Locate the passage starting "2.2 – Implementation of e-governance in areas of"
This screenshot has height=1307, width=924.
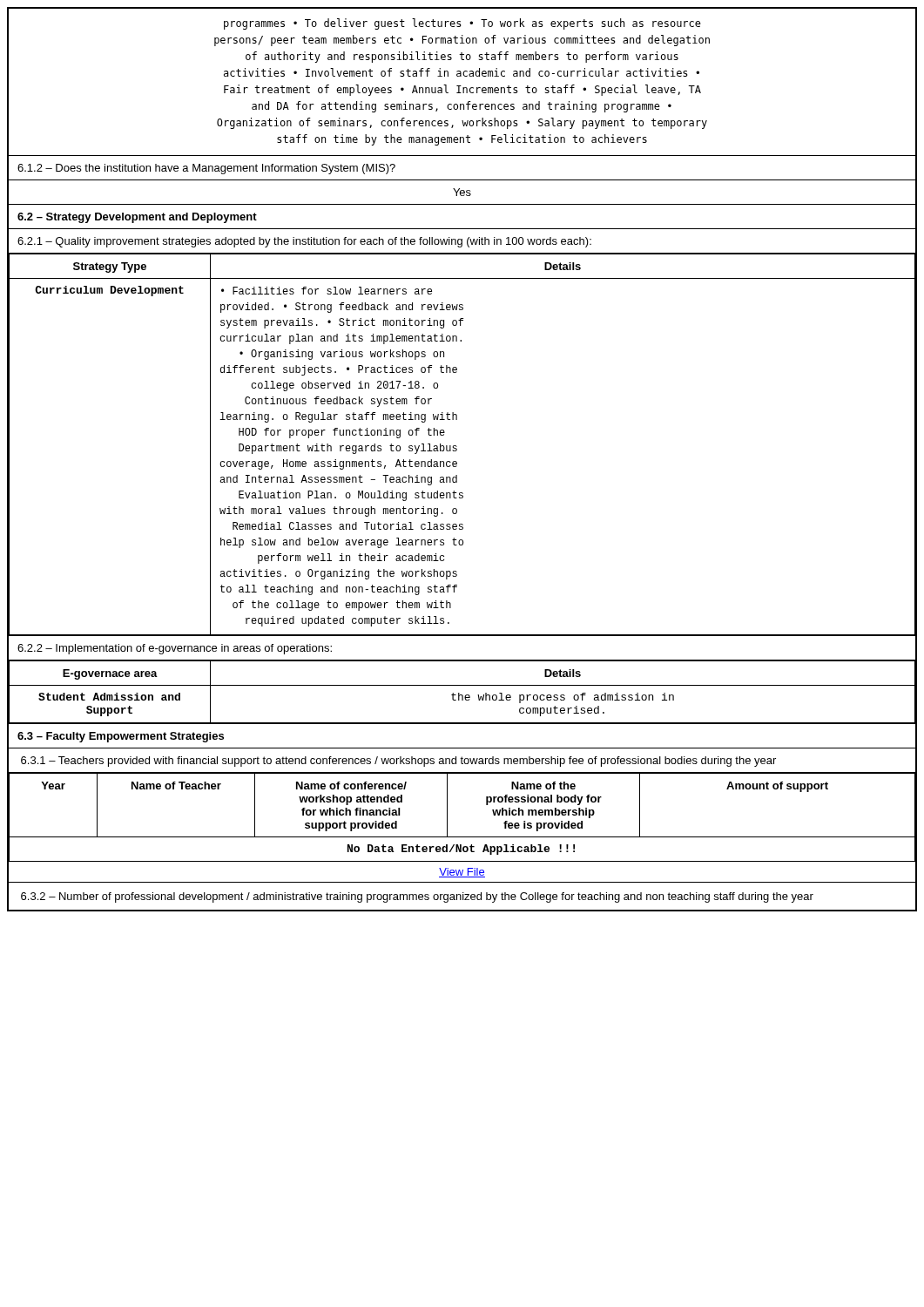tap(175, 648)
